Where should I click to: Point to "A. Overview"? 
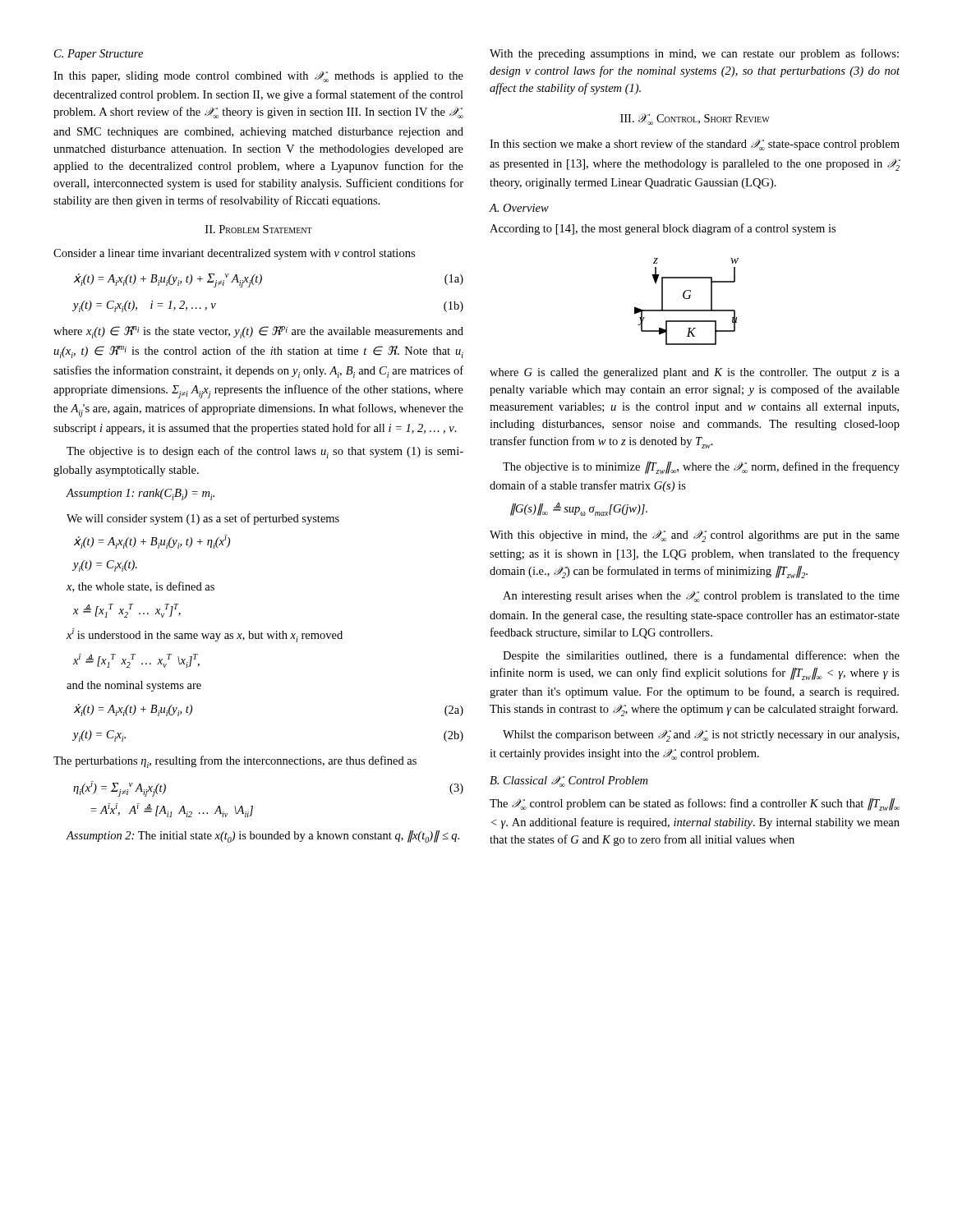tap(519, 208)
